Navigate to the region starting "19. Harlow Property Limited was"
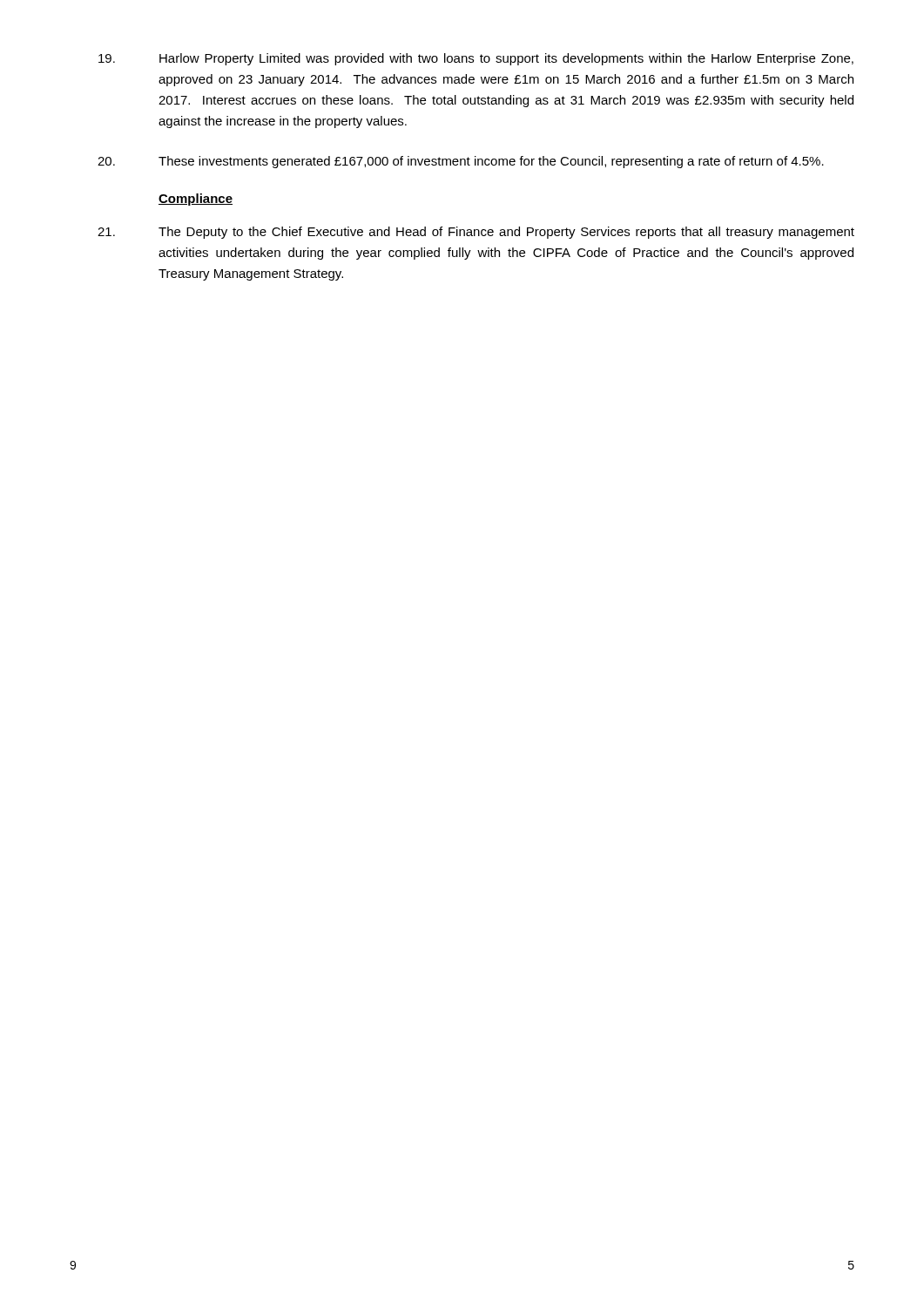Viewport: 924px width, 1307px height. pyautogui.click(x=476, y=90)
